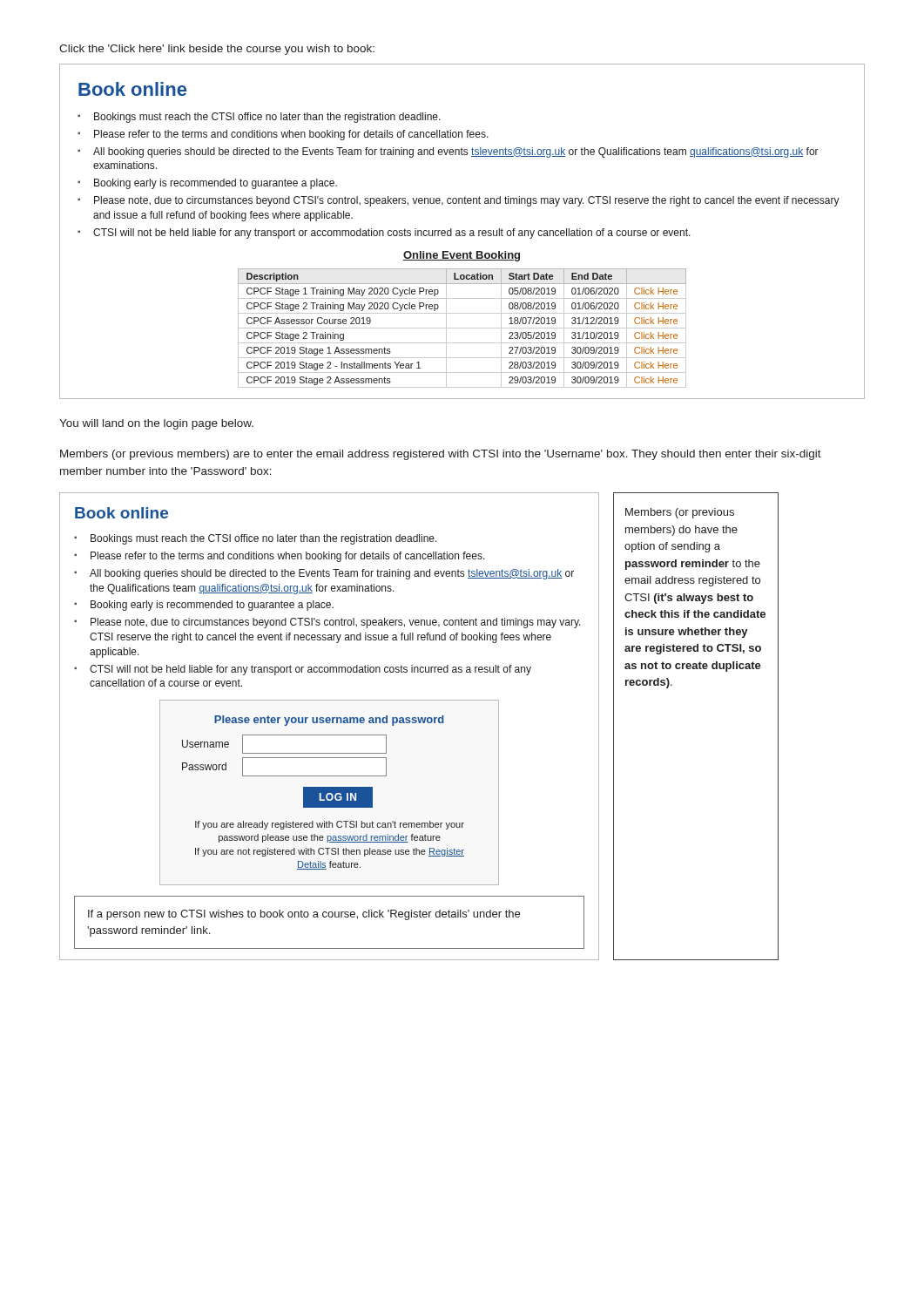Click on the list item with the text "Please refer to the terms and conditions"
Screen dimensions: 1307x924
(288, 556)
